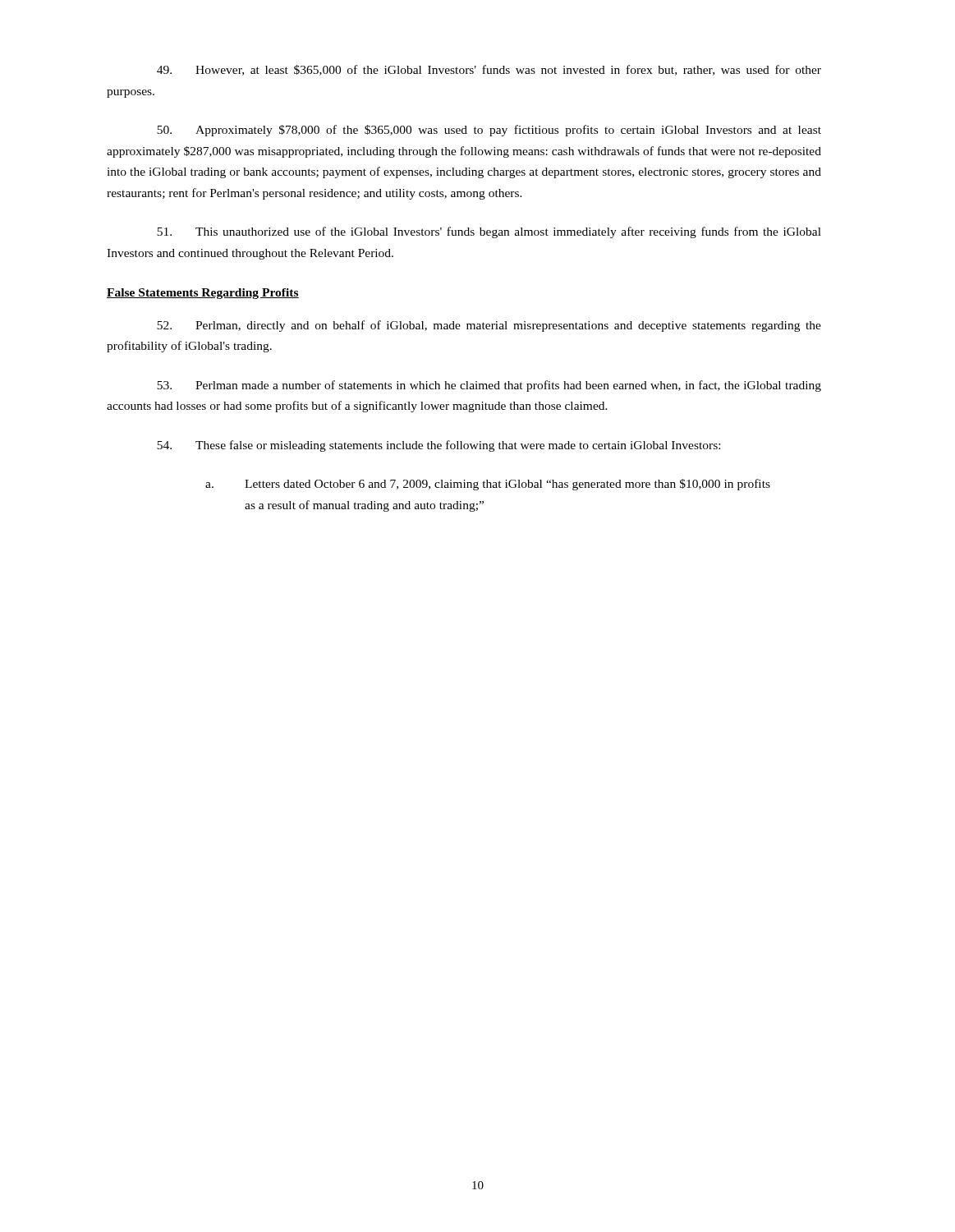Click on the block starting "Perlman, directly and on behalf"
955x1232 pixels.
click(464, 335)
